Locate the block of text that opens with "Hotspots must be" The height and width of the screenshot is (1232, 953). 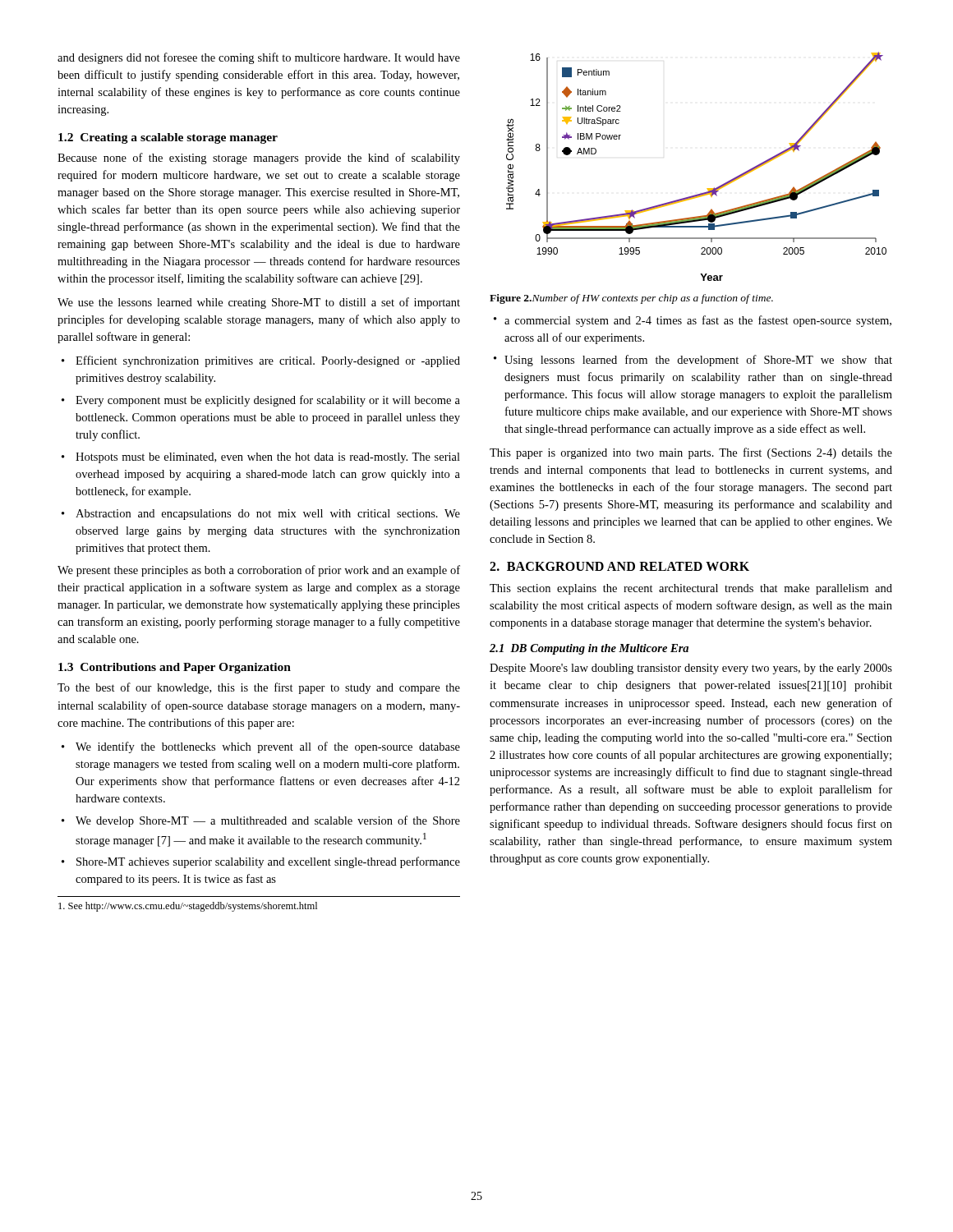[259, 475]
